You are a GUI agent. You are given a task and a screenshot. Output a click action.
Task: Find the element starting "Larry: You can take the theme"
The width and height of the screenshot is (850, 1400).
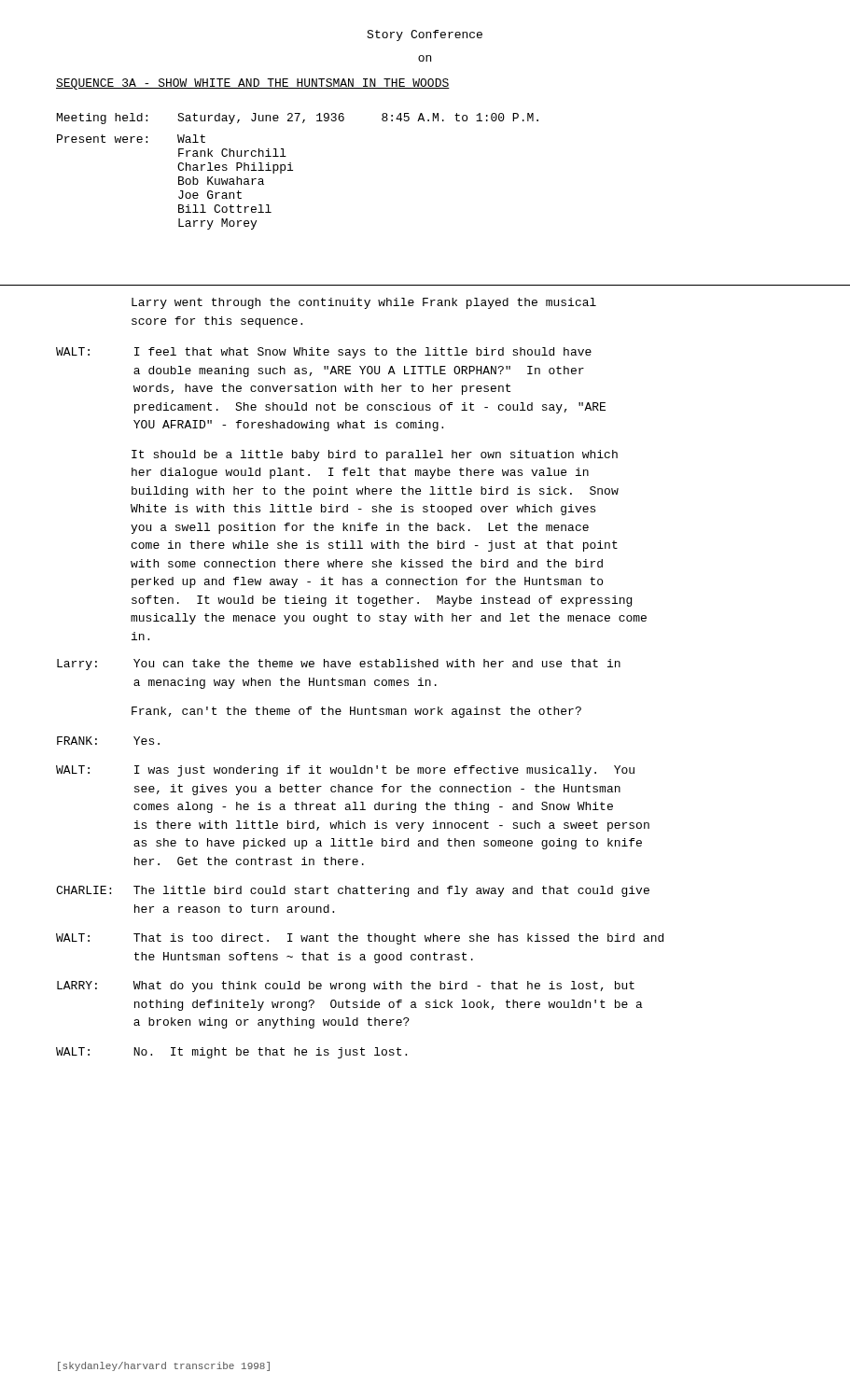click(x=398, y=673)
